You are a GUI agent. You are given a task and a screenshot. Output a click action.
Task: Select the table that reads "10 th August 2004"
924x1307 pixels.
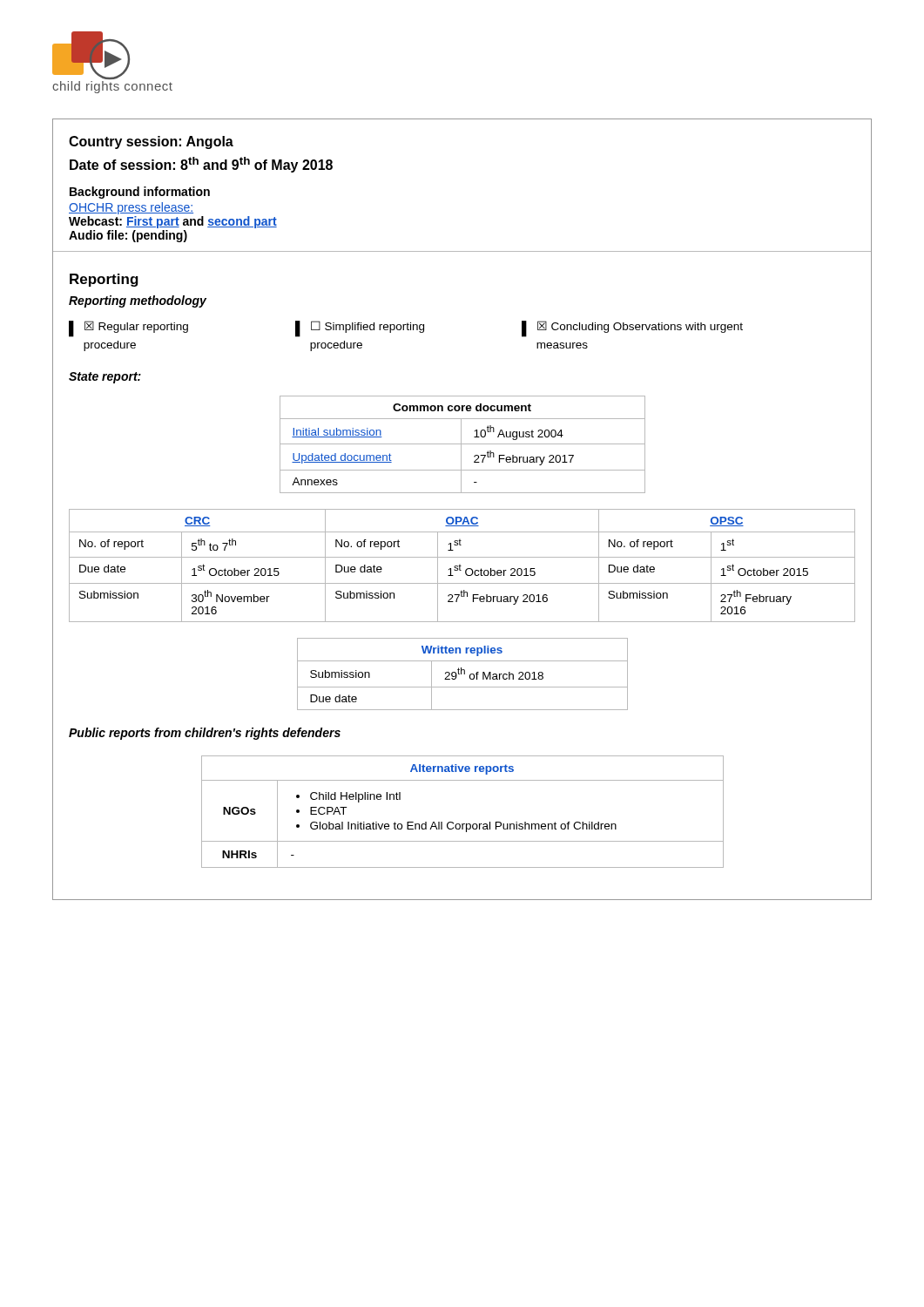[462, 444]
